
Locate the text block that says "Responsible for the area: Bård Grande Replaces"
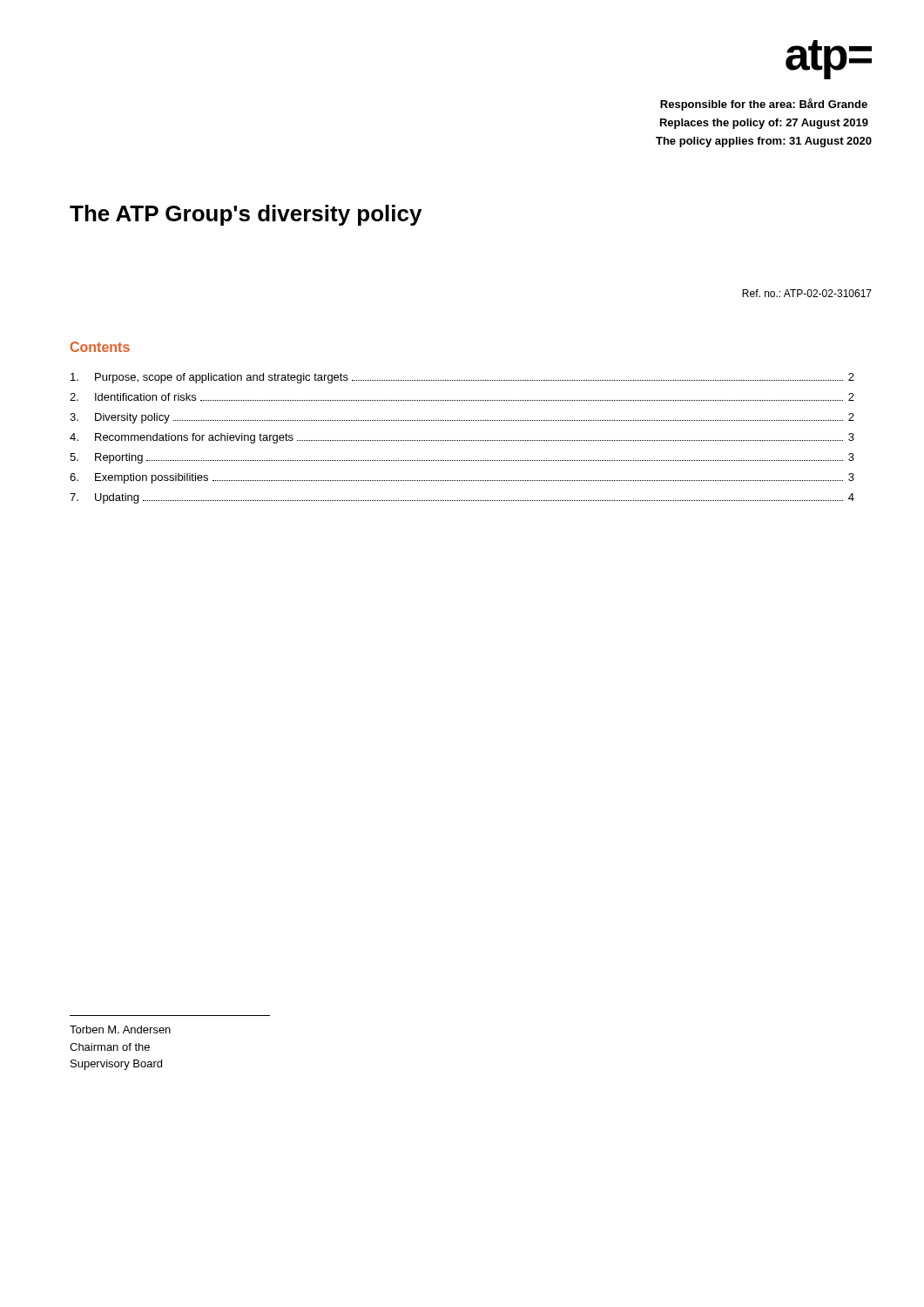click(x=764, y=123)
